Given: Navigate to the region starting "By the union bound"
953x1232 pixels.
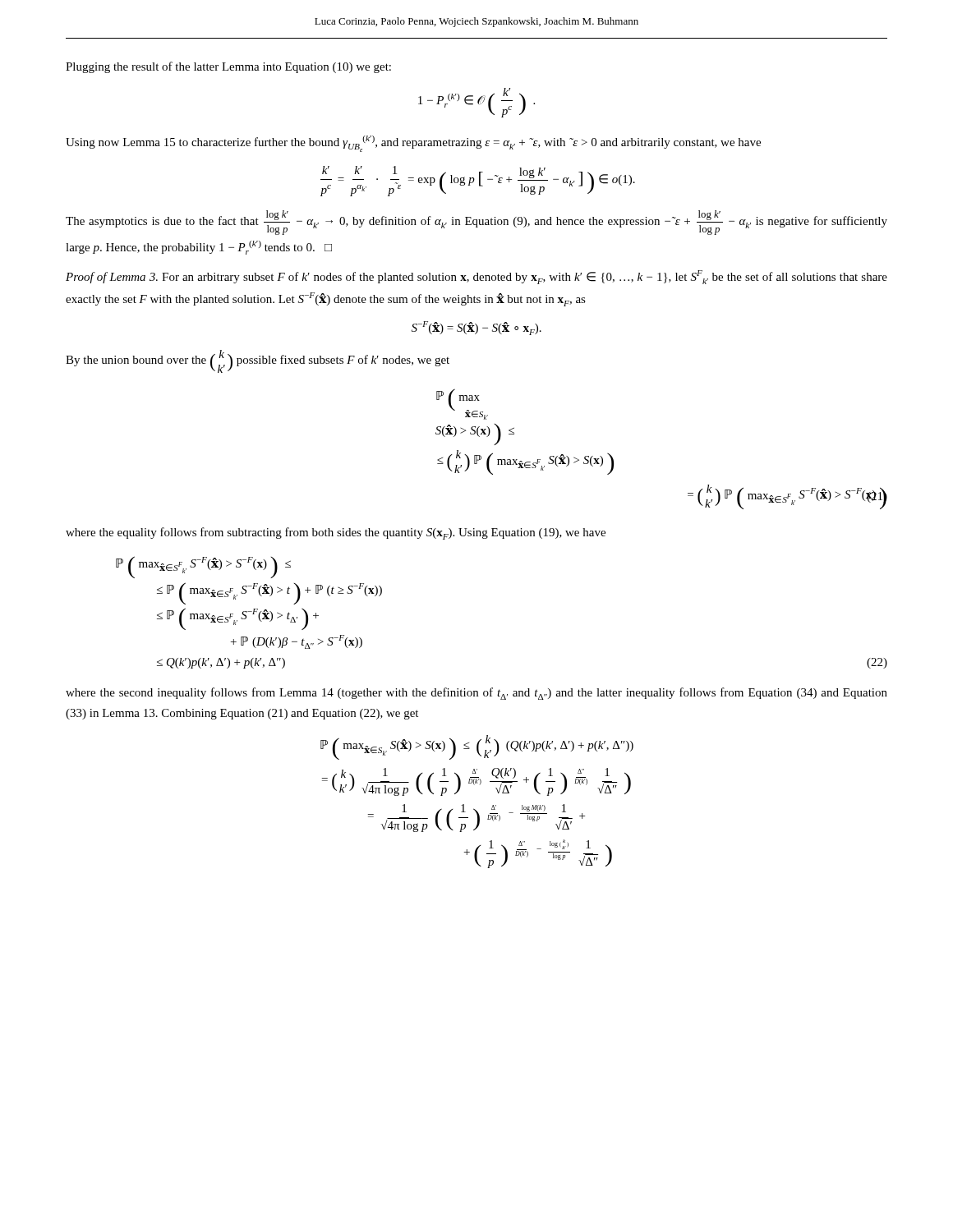Looking at the screenshot, I should click(258, 361).
